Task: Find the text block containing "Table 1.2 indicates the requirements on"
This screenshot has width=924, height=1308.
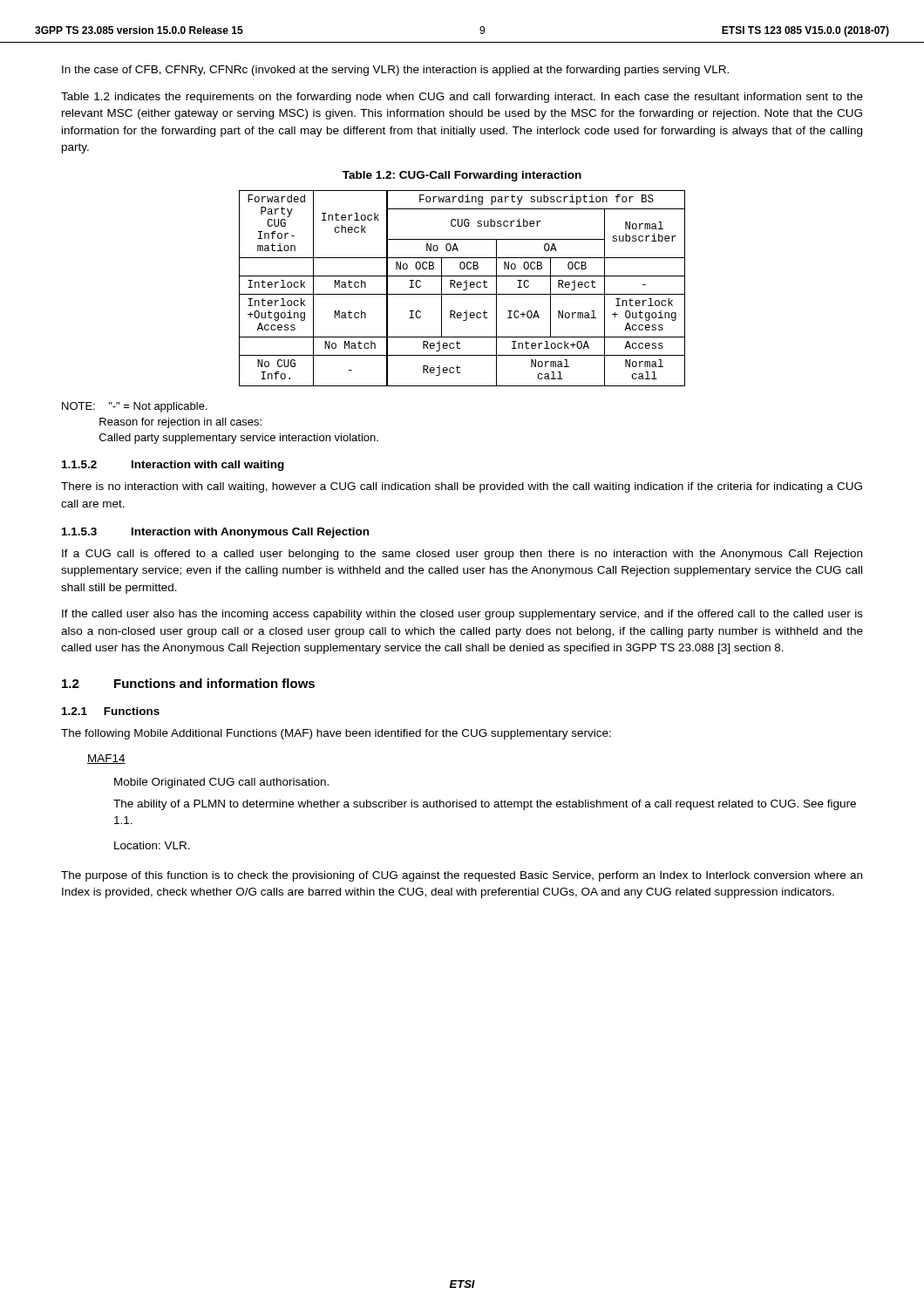Action: (x=462, y=122)
